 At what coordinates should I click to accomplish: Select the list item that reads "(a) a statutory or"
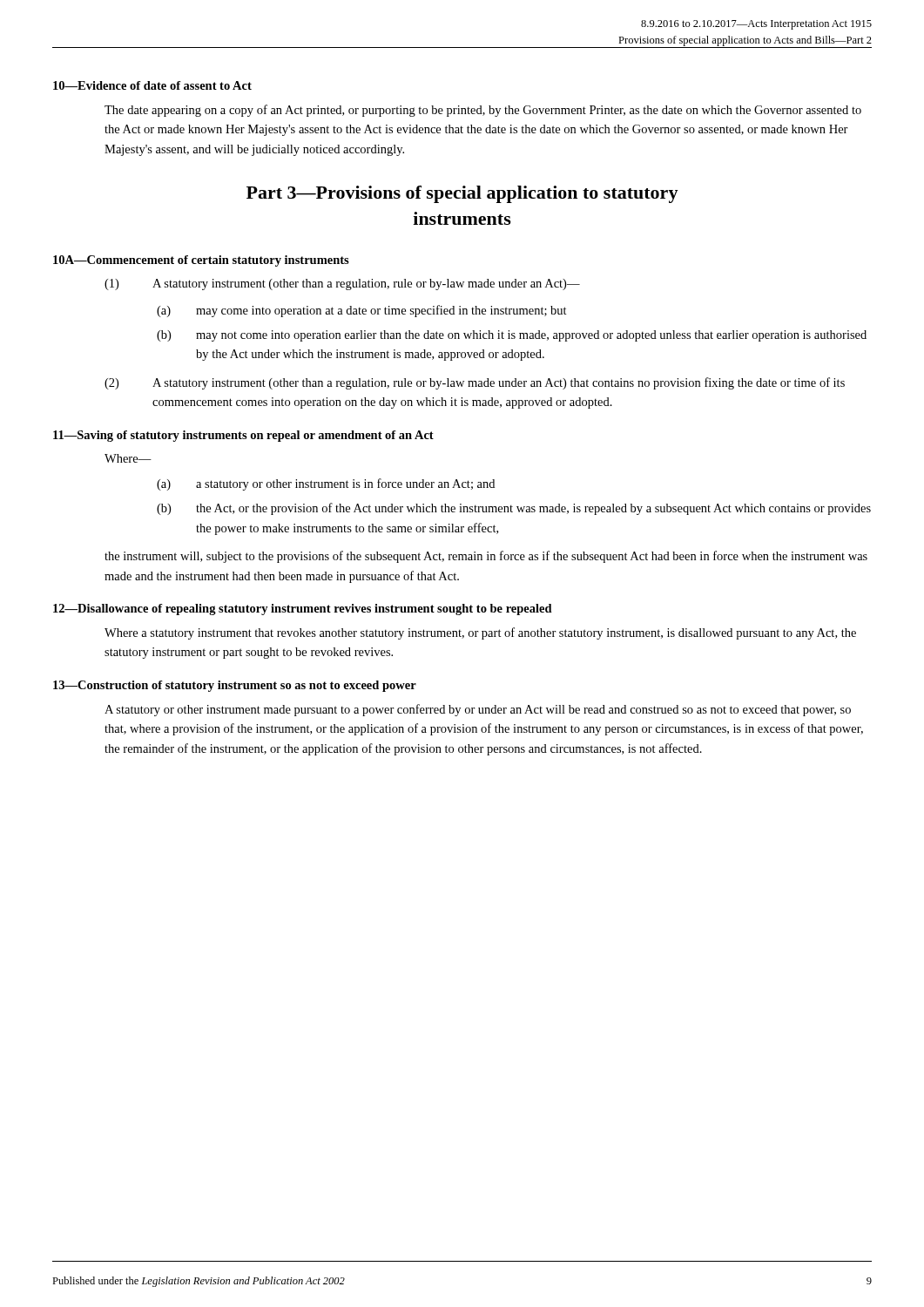click(x=326, y=483)
